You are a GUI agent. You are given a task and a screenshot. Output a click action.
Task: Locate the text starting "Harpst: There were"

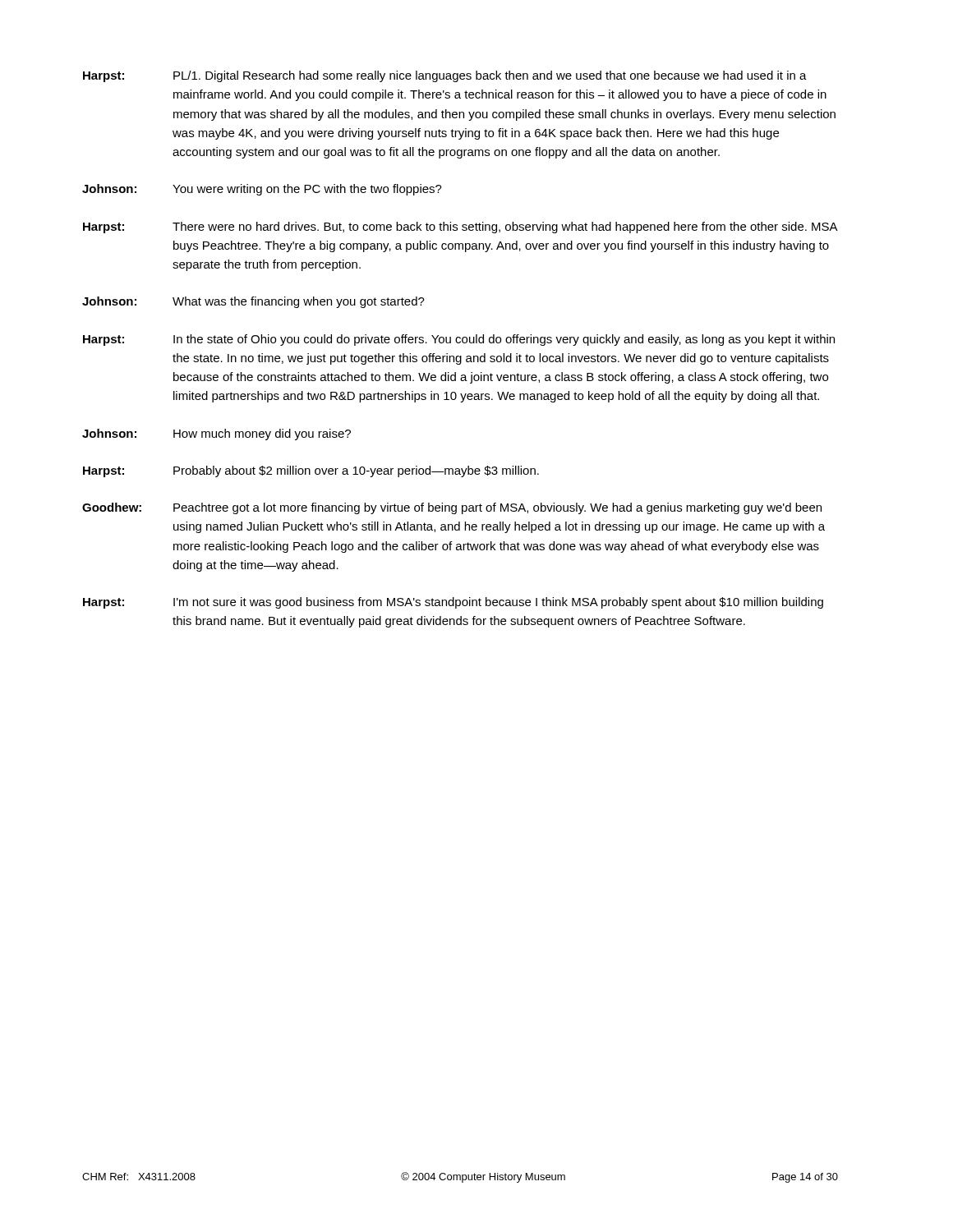[x=460, y=245]
